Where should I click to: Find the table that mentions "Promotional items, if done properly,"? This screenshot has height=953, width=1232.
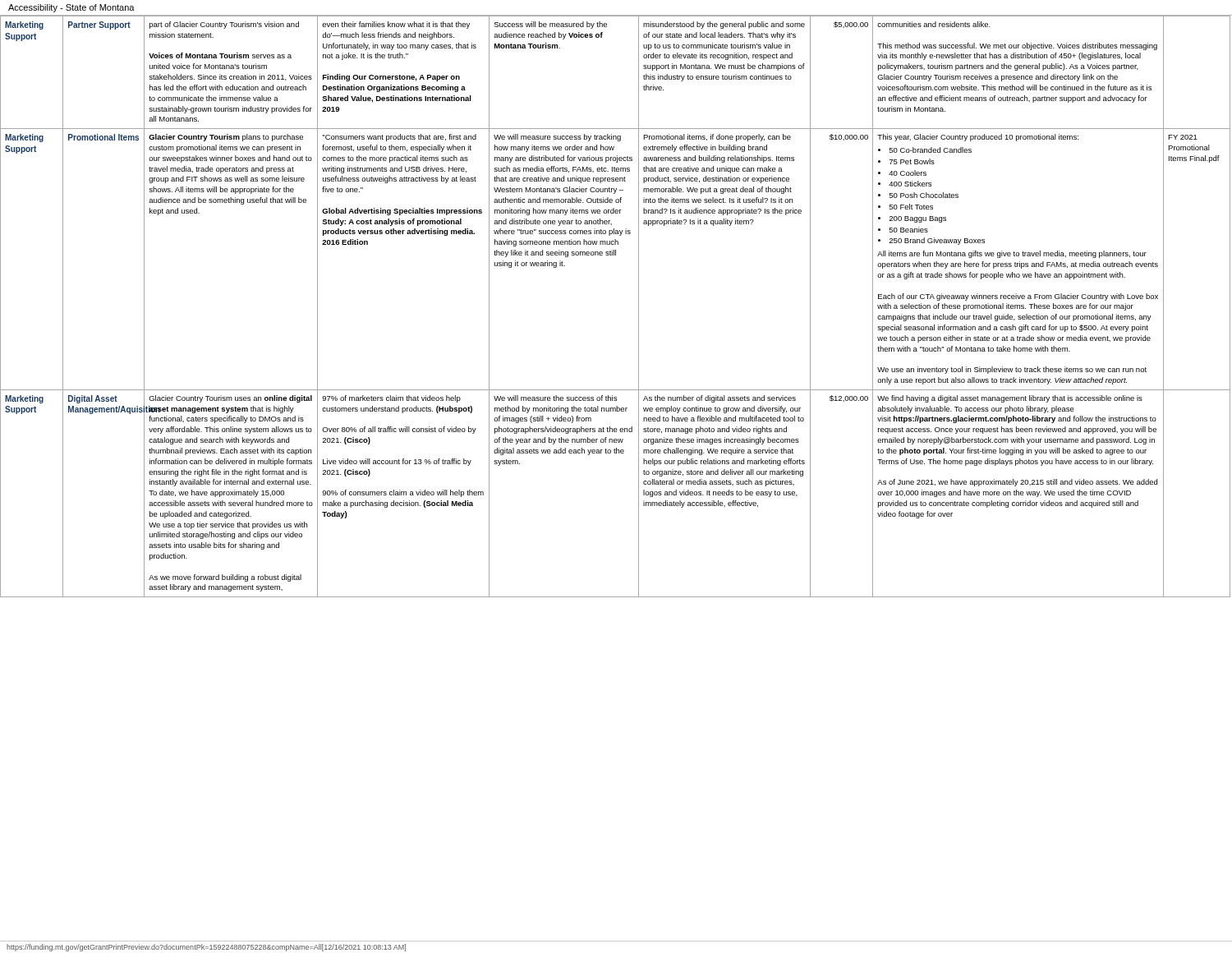tap(724, 259)
